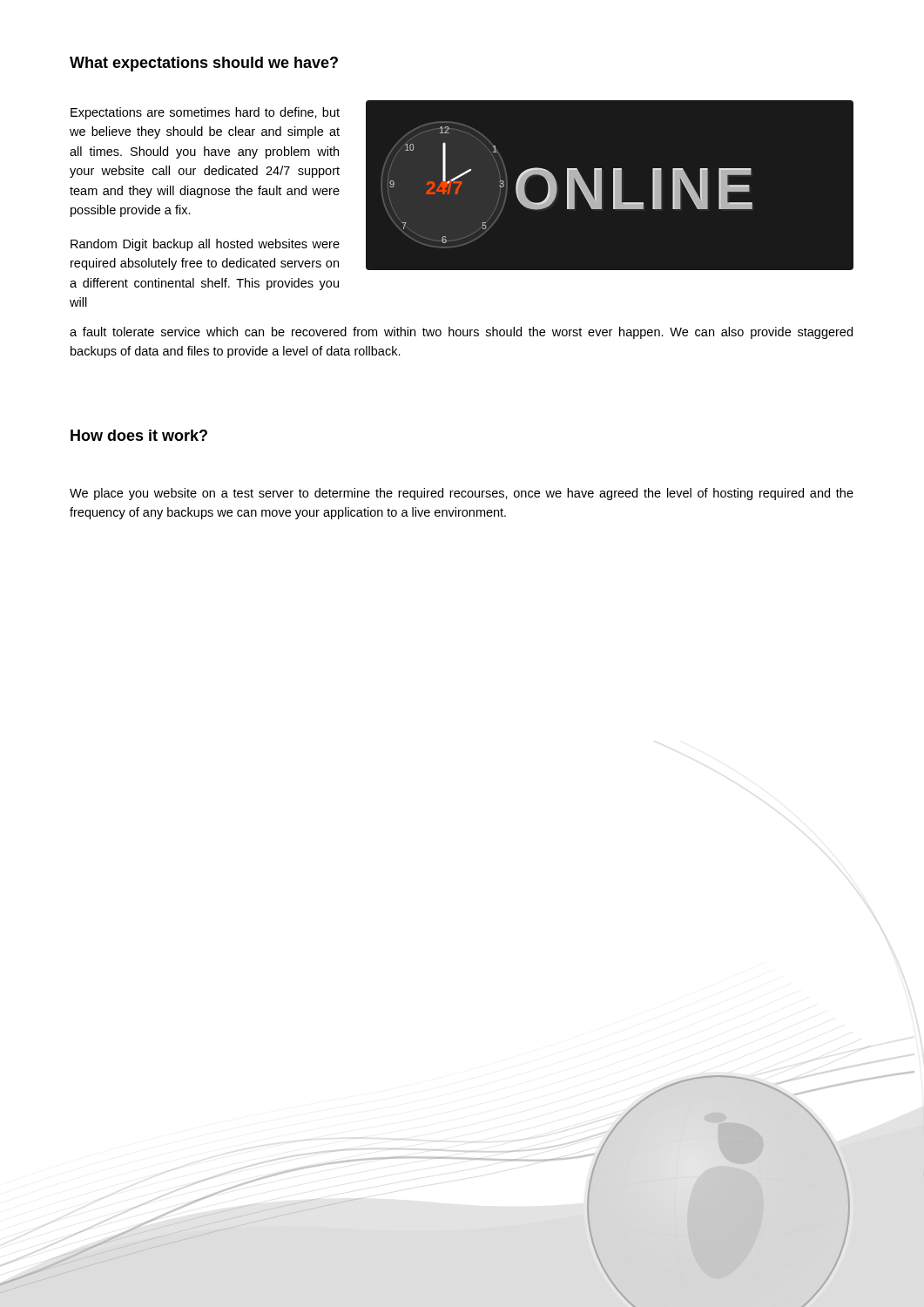Click on the photo
This screenshot has width=924, height=1307.
pyautogui.click(x=610, y=185)
